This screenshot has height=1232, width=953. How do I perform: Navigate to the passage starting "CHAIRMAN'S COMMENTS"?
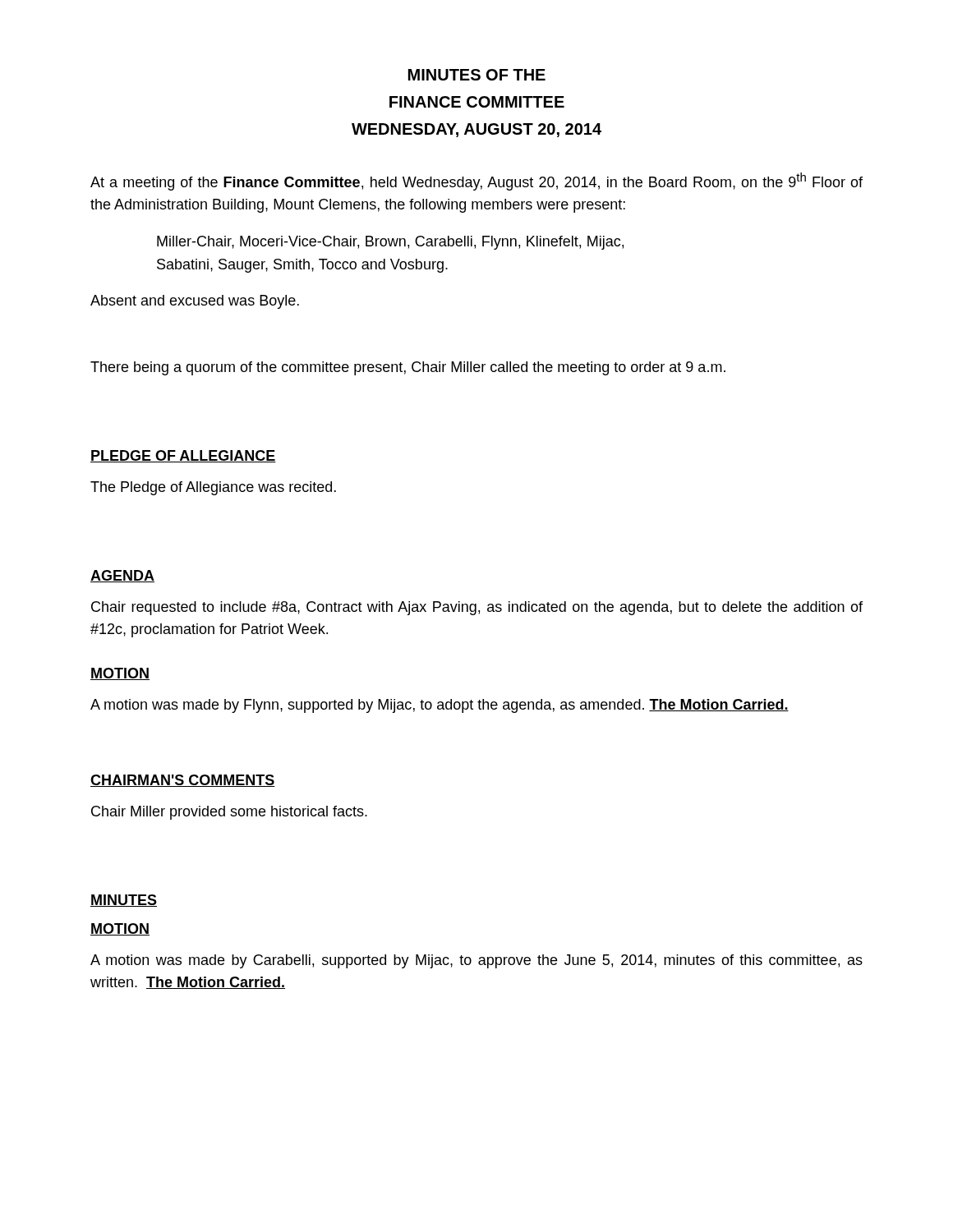coord(182,780)
